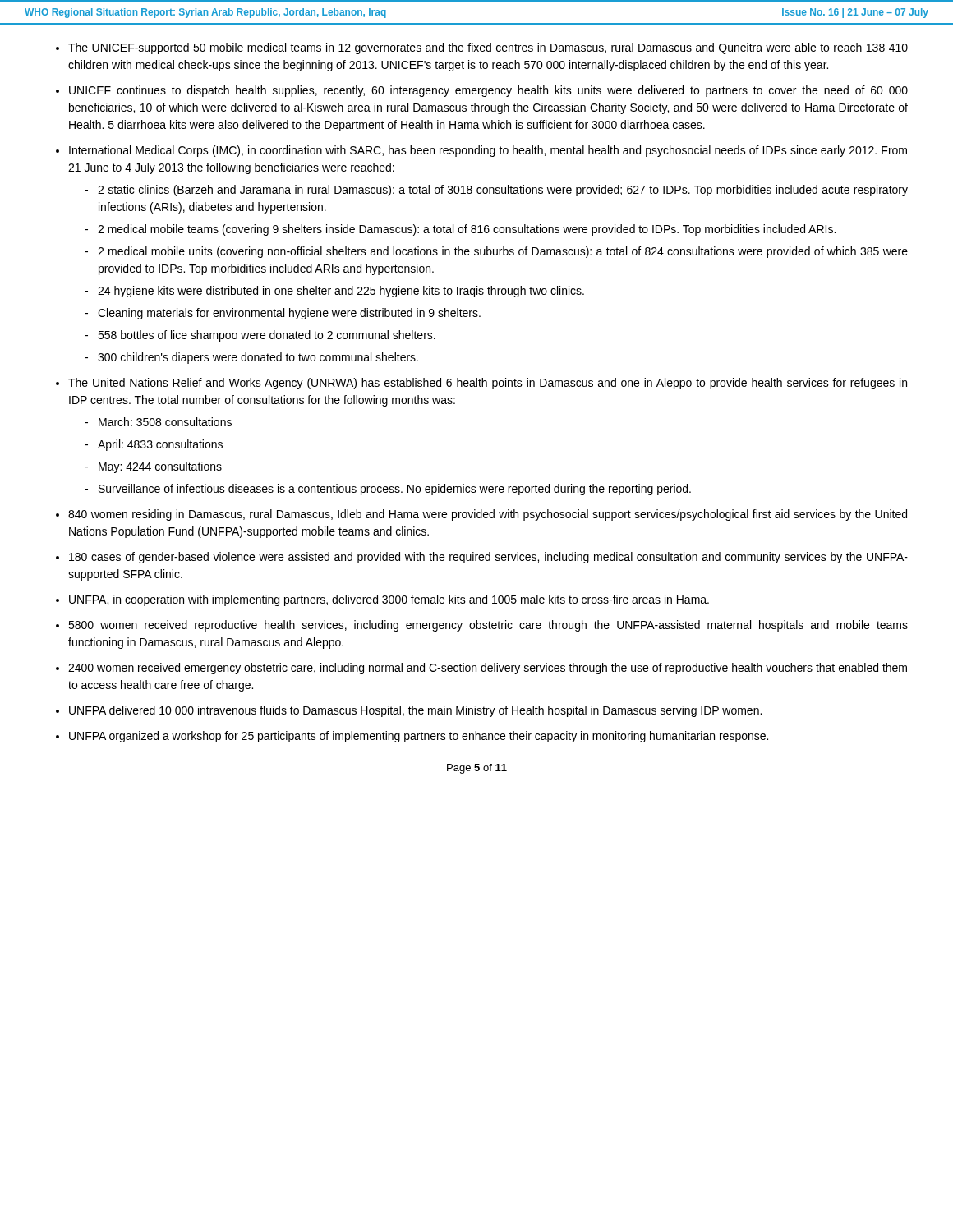Click on the region starting "2400 women received emergency obstetric care, including"
Image resolution: width=953 pixels, height=1232 pixels.
click(488, 676)
